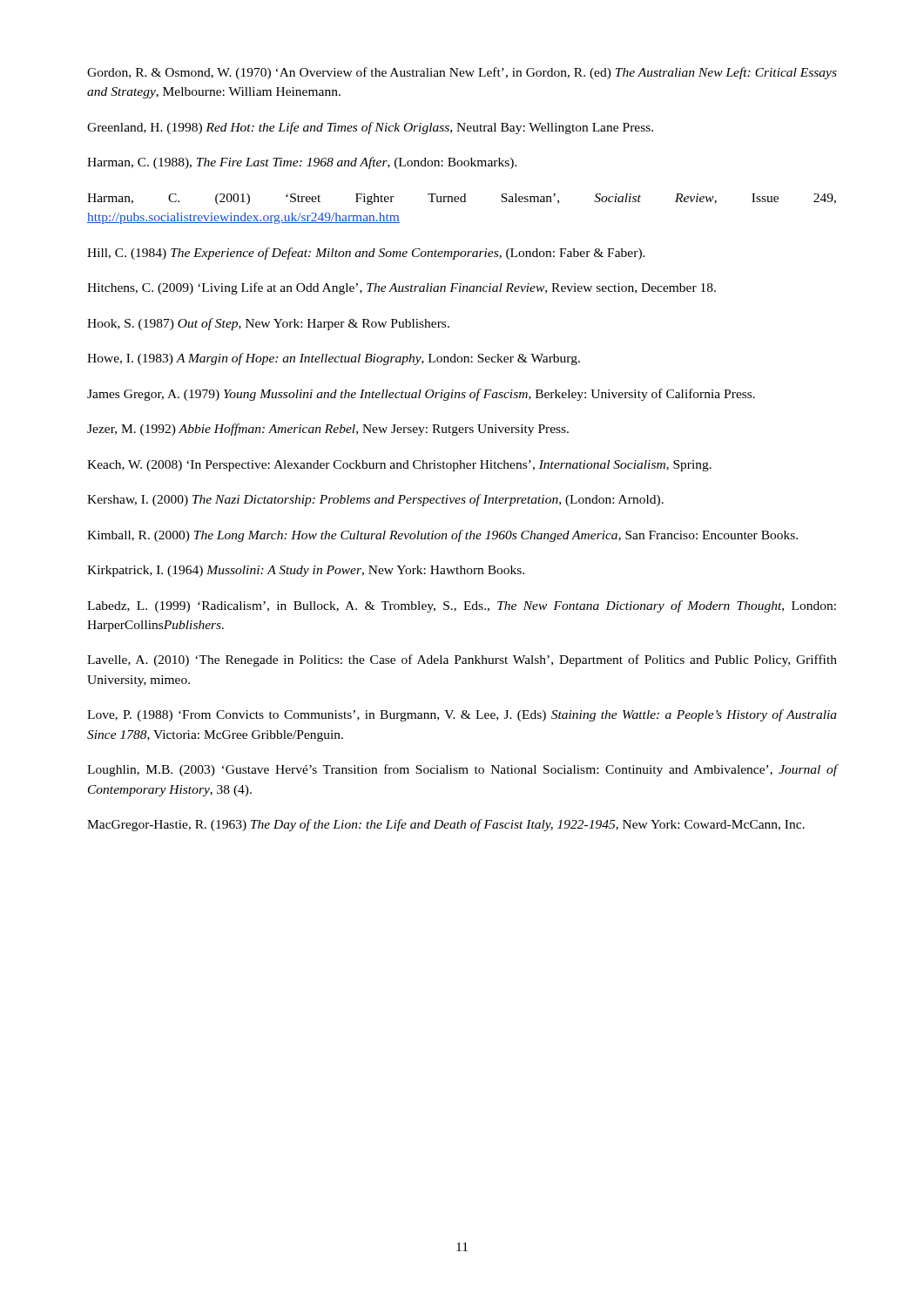
Task: Point to the text block starting "Hill, C. (1984) The Experience of"
Action: point(366,252)
